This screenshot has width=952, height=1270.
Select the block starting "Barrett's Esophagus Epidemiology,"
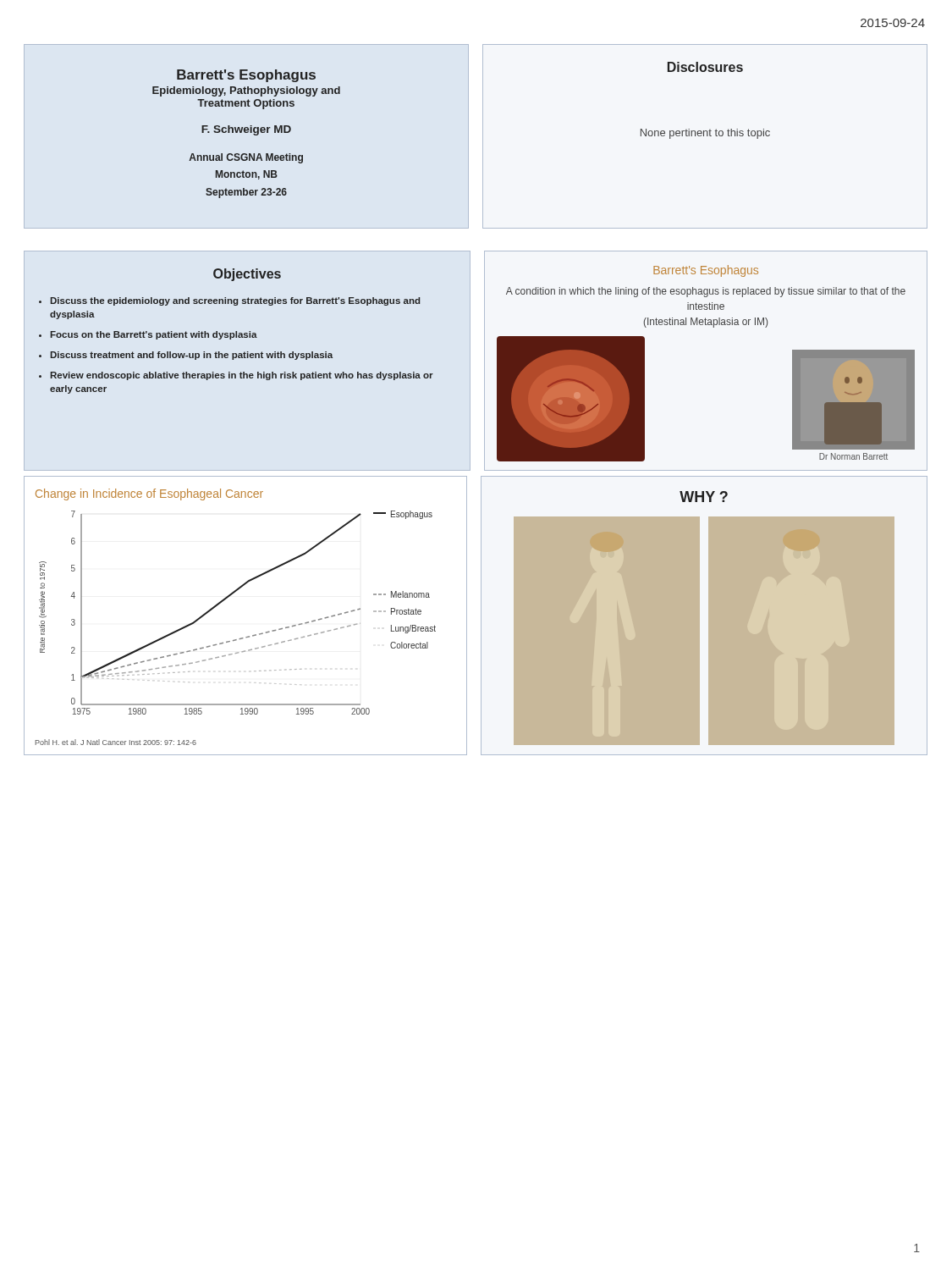[x=246, y=134]
